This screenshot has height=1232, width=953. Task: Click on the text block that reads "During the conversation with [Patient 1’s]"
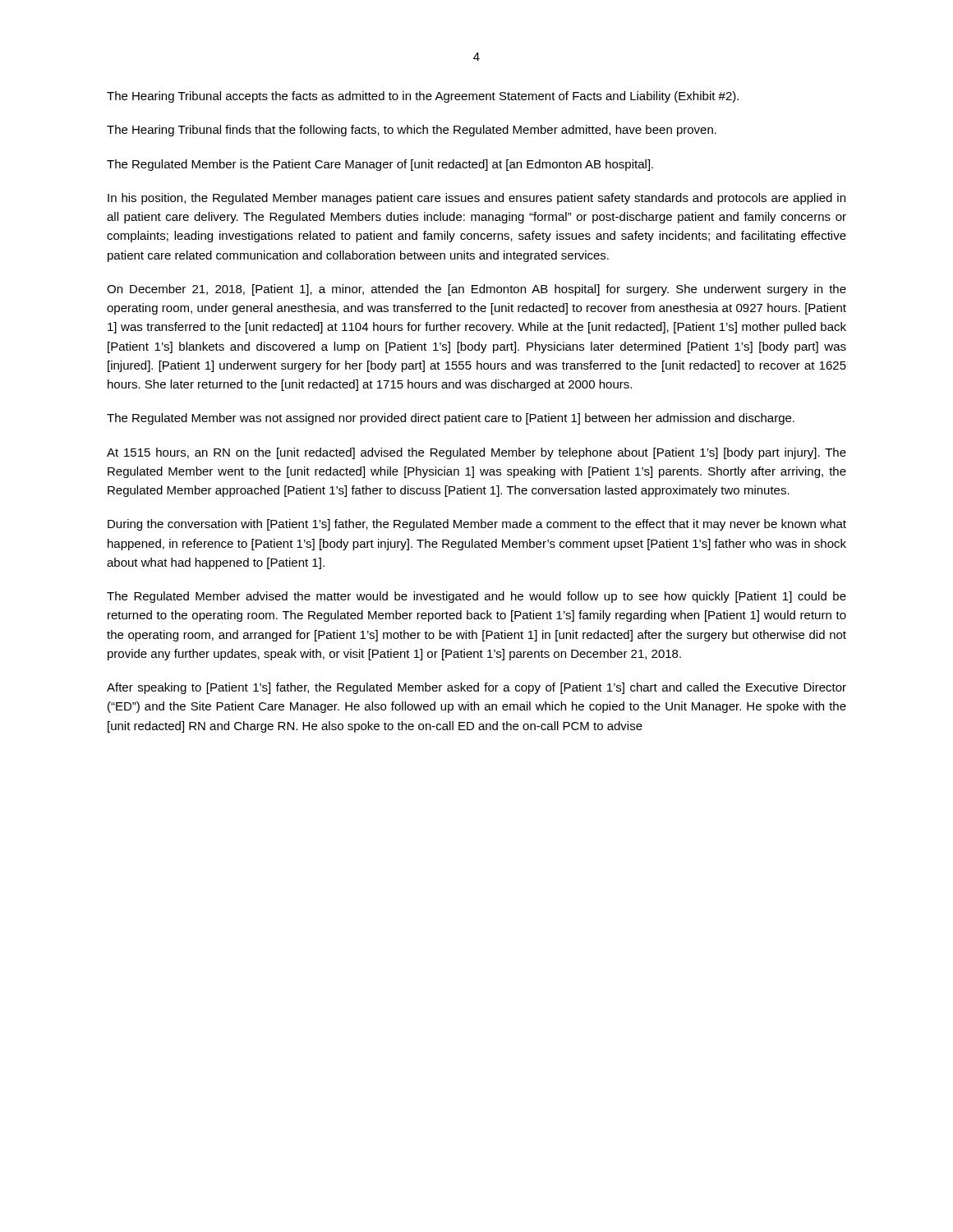[x=476, y=543]
